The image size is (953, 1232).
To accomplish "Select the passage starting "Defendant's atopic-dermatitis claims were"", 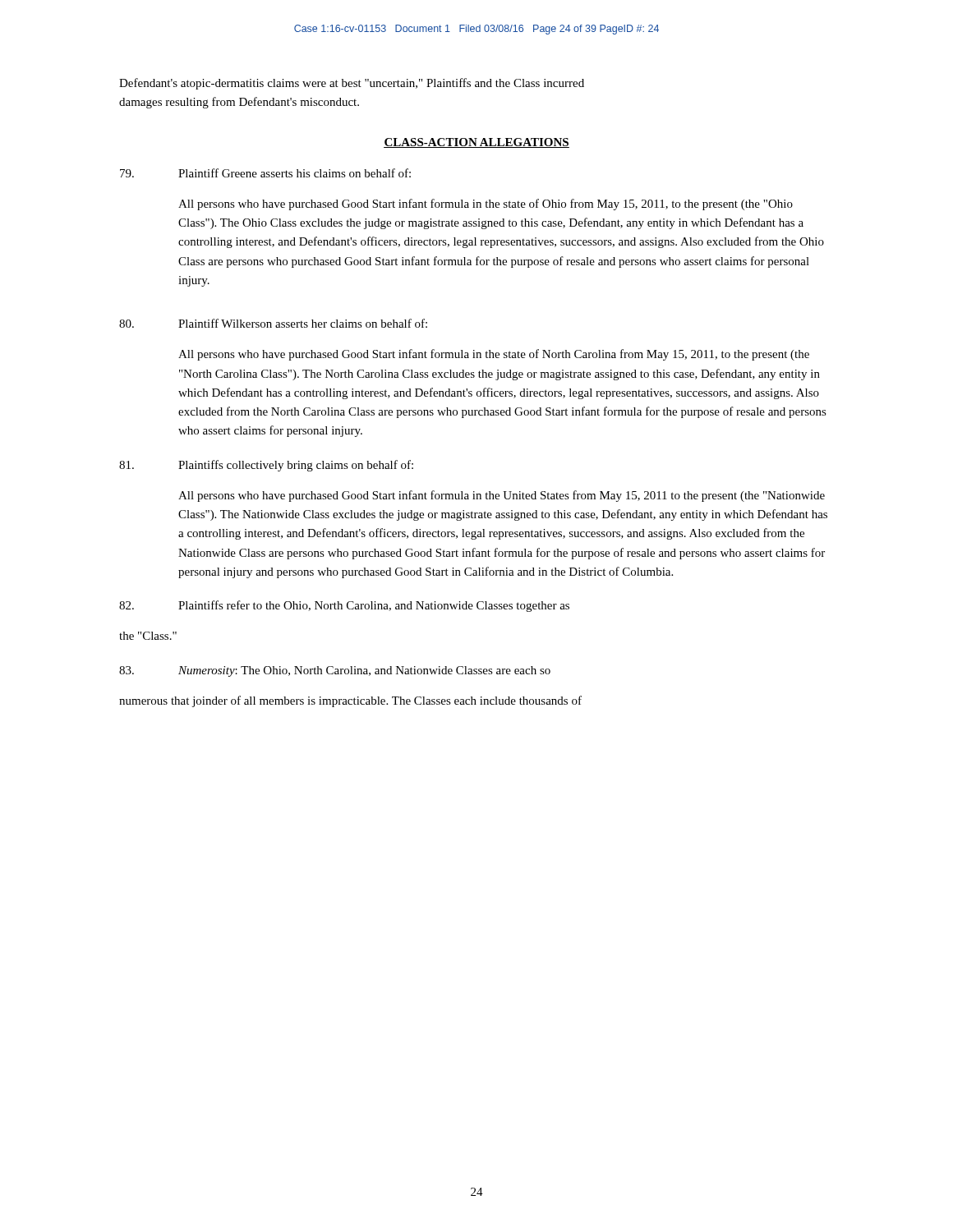I will click(352, 83).
